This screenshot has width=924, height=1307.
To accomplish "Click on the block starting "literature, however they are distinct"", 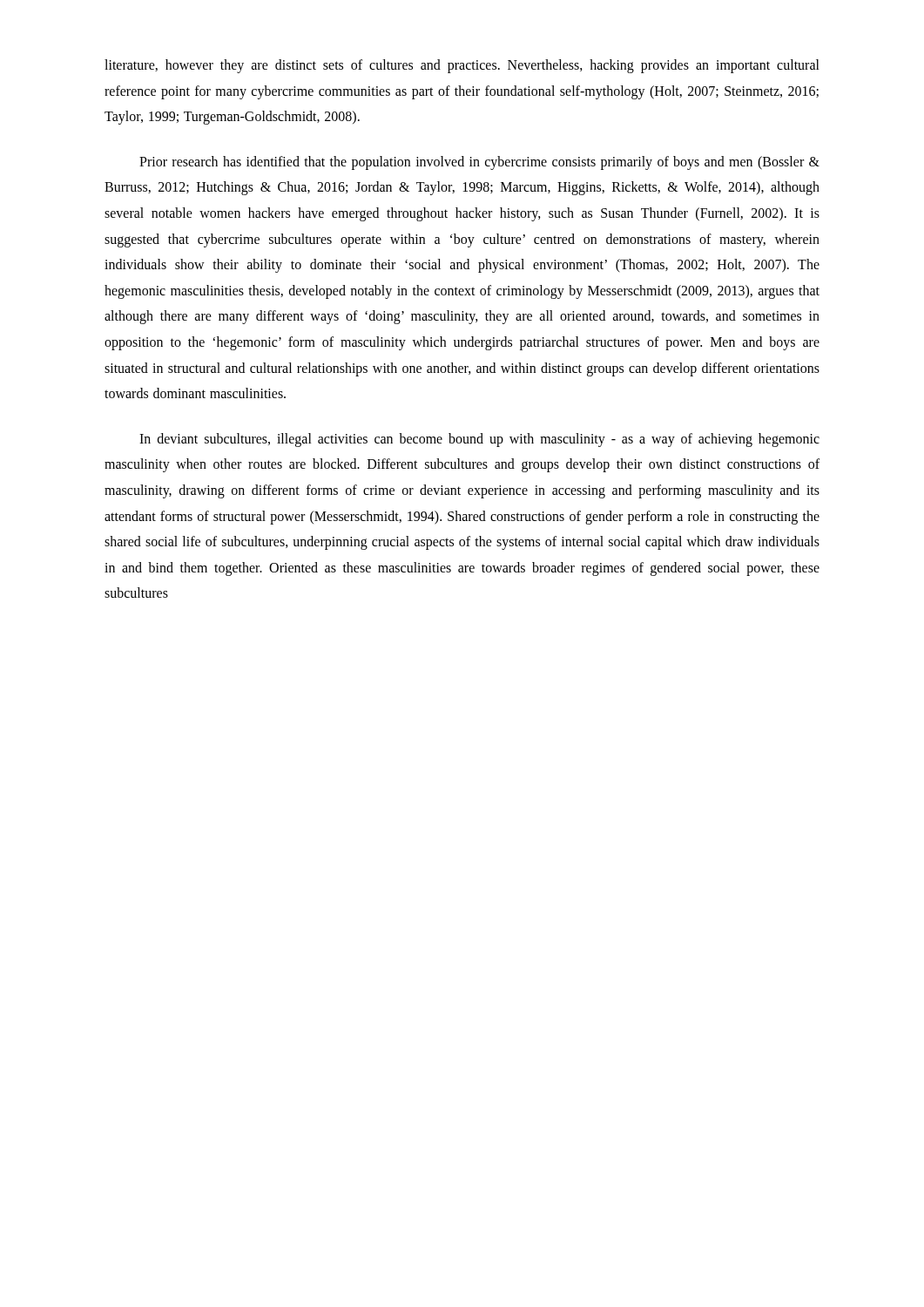I will pos(462,91).
